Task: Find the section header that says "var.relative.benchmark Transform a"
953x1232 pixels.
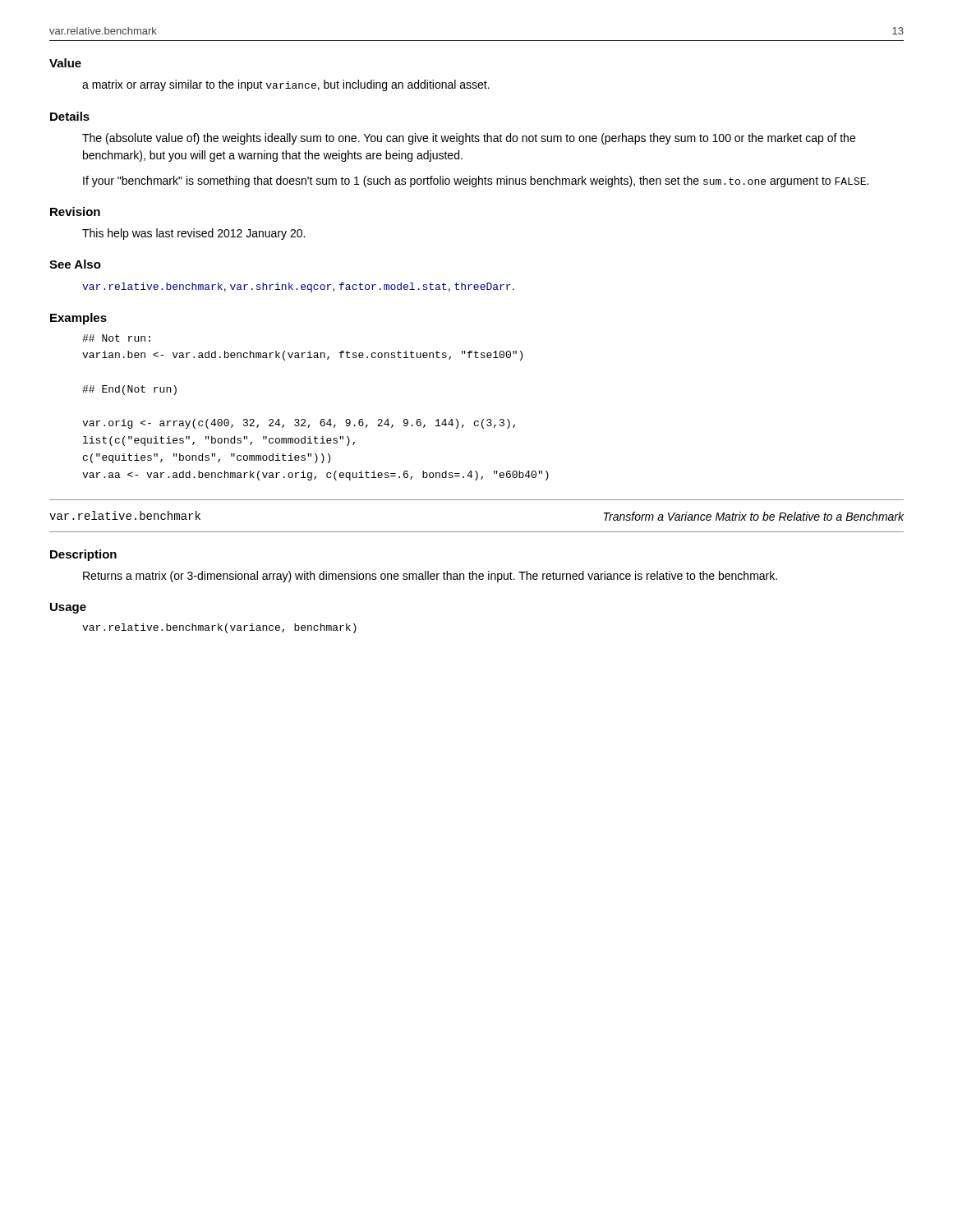Action: (120, 515)
